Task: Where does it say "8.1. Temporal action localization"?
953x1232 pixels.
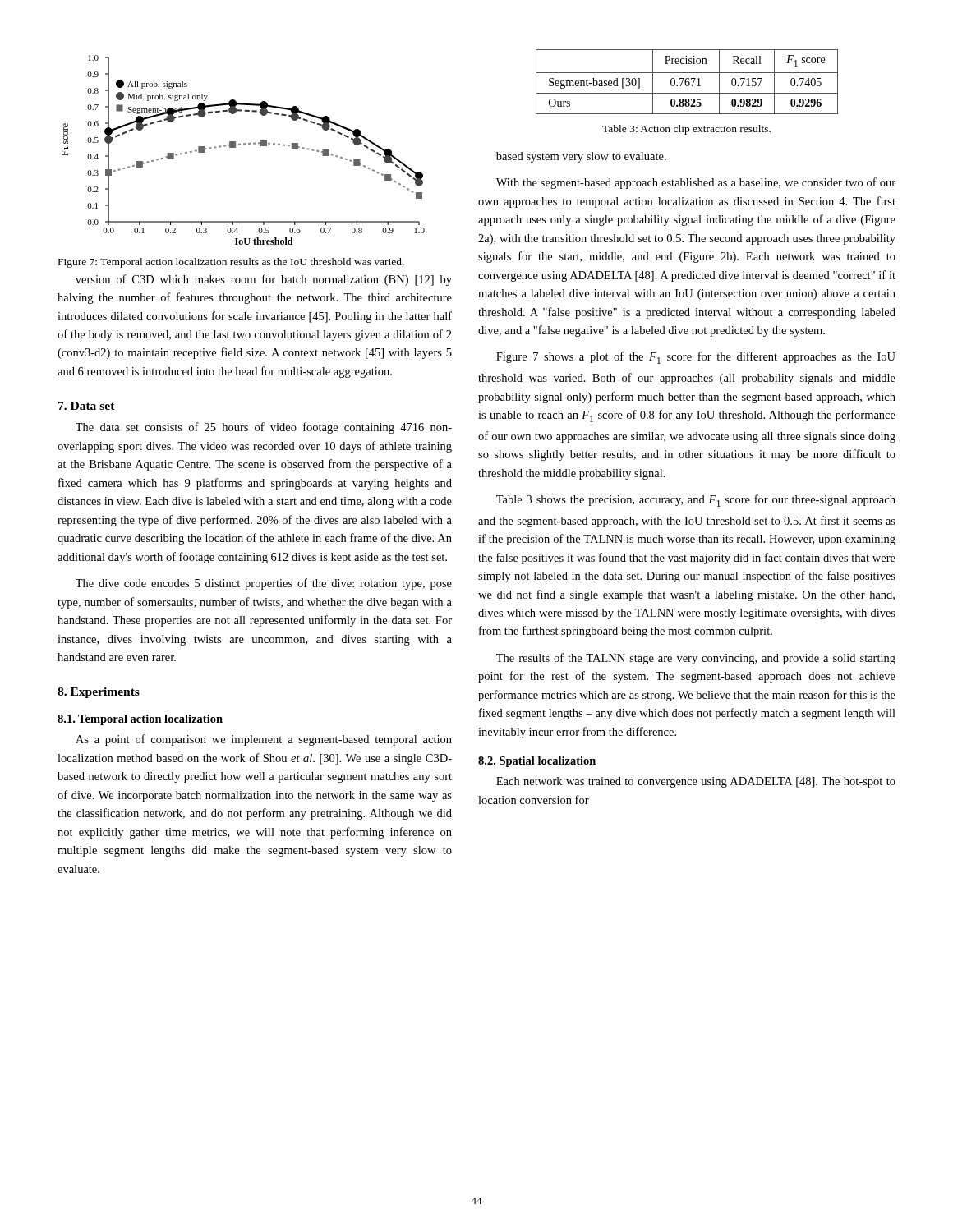Action: tap(140, 719)
